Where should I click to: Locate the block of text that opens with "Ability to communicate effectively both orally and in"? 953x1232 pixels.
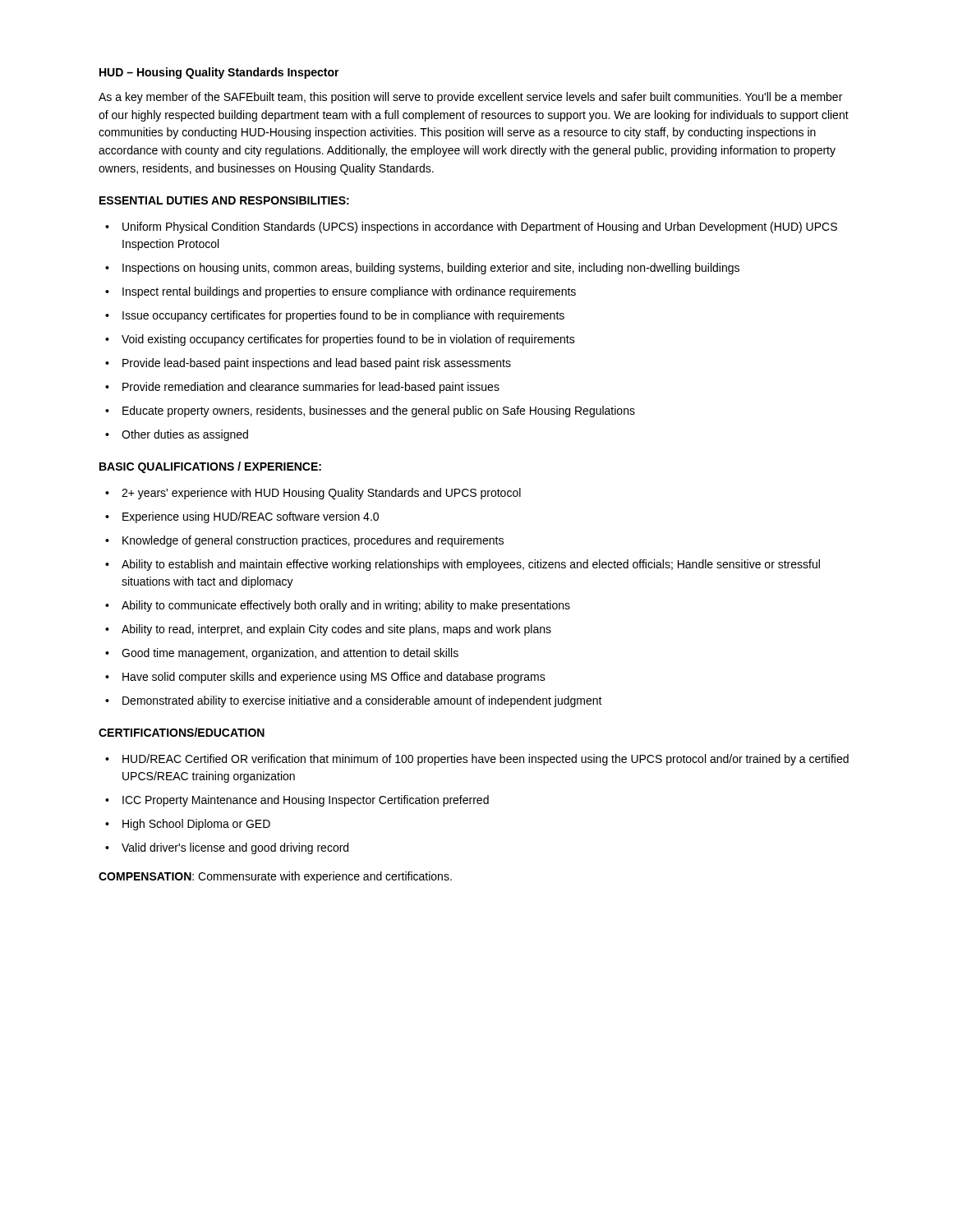coord(476,606)
